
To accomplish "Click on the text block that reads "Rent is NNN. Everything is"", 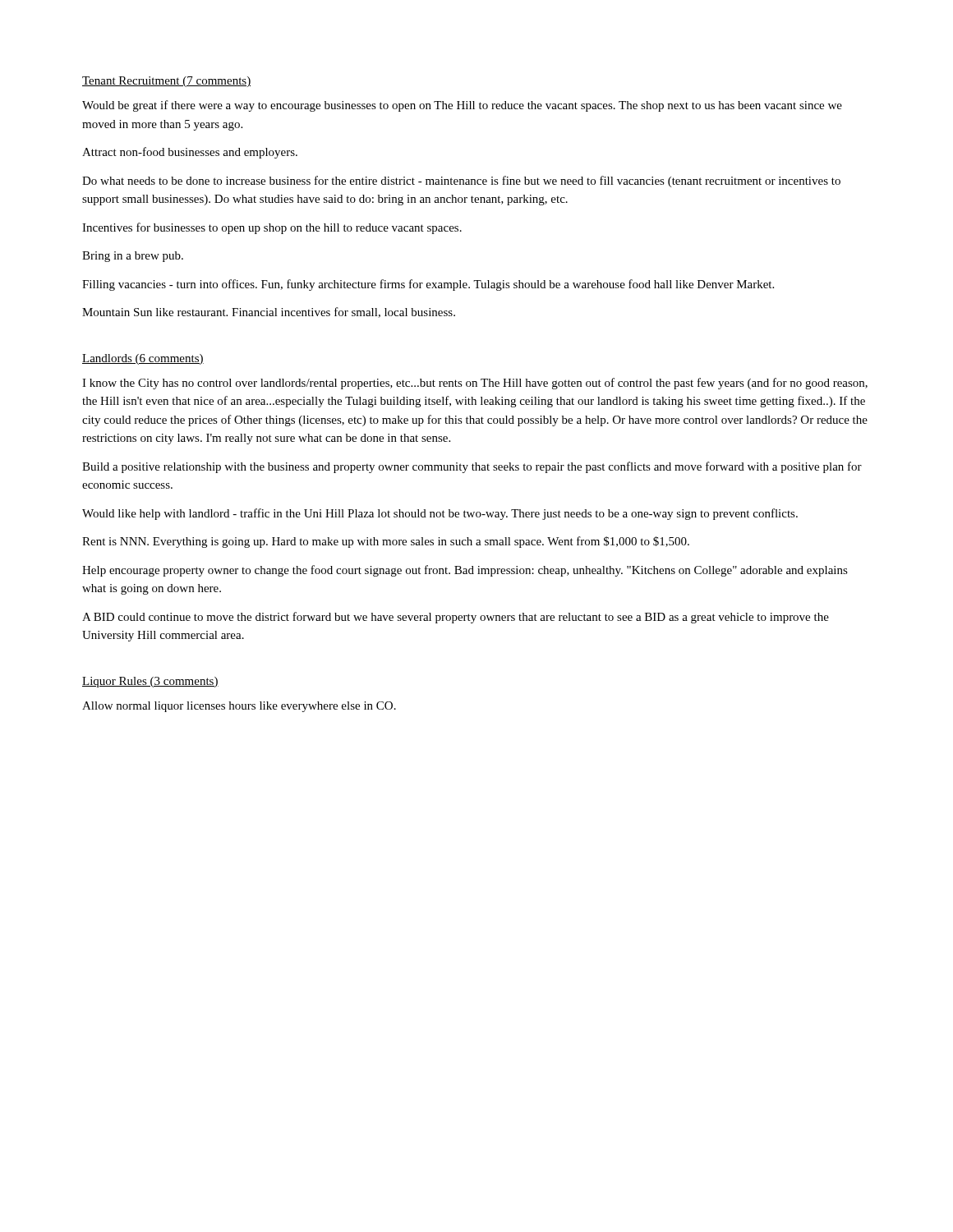I will click(386, 541).
